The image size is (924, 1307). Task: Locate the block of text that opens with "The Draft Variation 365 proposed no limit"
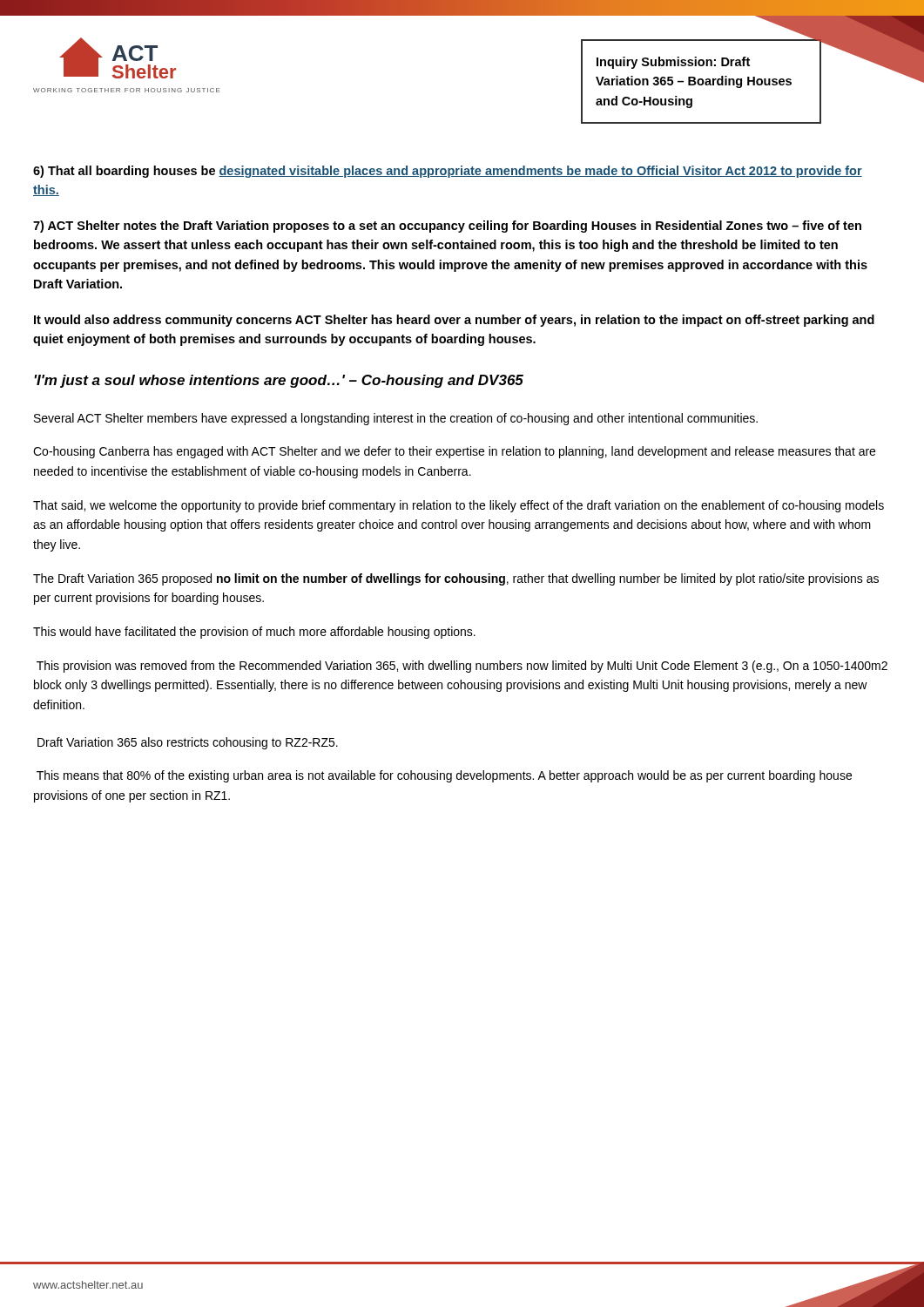[456, 588]
